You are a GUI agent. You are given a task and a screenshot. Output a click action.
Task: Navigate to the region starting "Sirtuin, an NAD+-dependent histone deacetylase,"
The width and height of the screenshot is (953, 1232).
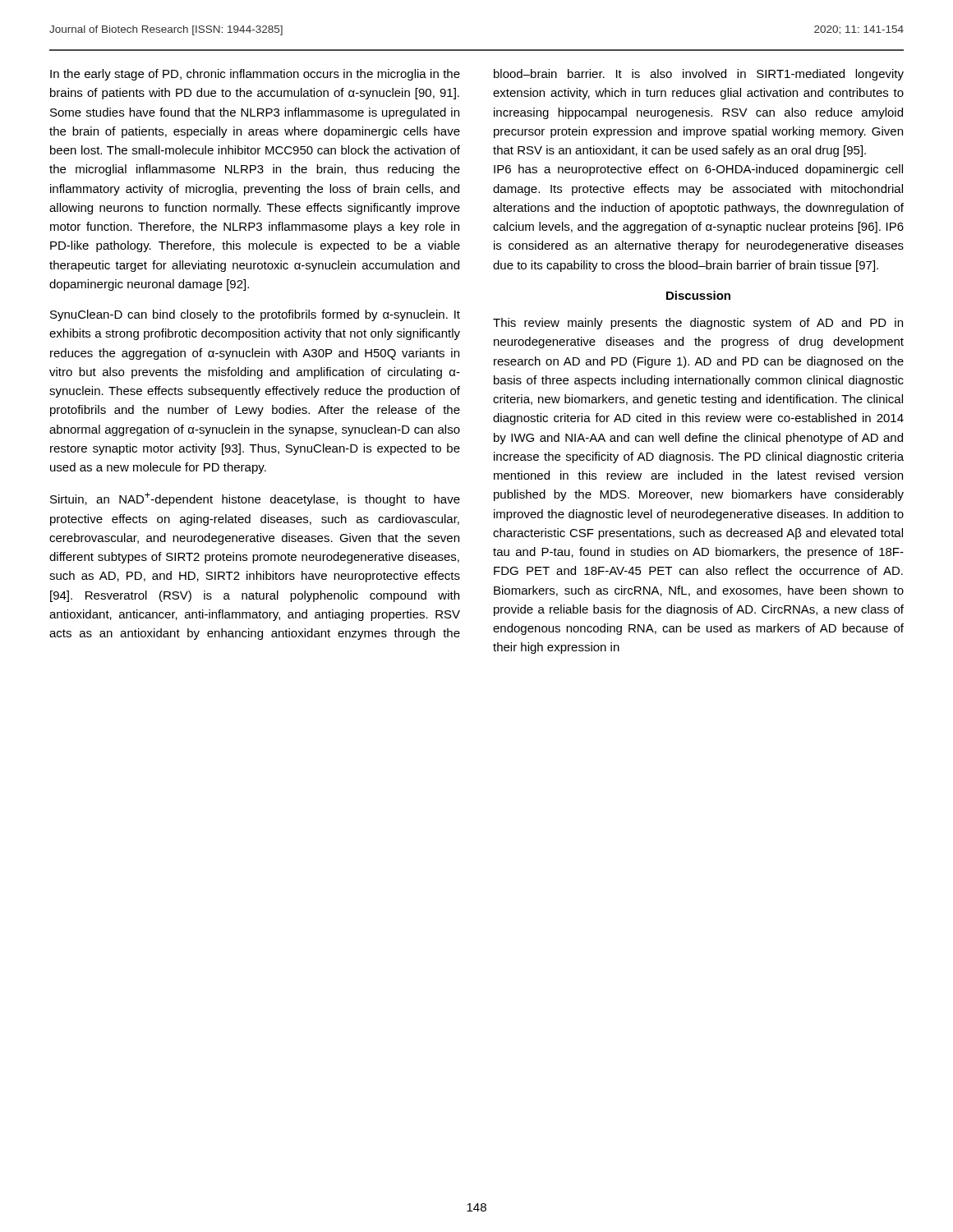pyautogui.click(x=253, y=74)
